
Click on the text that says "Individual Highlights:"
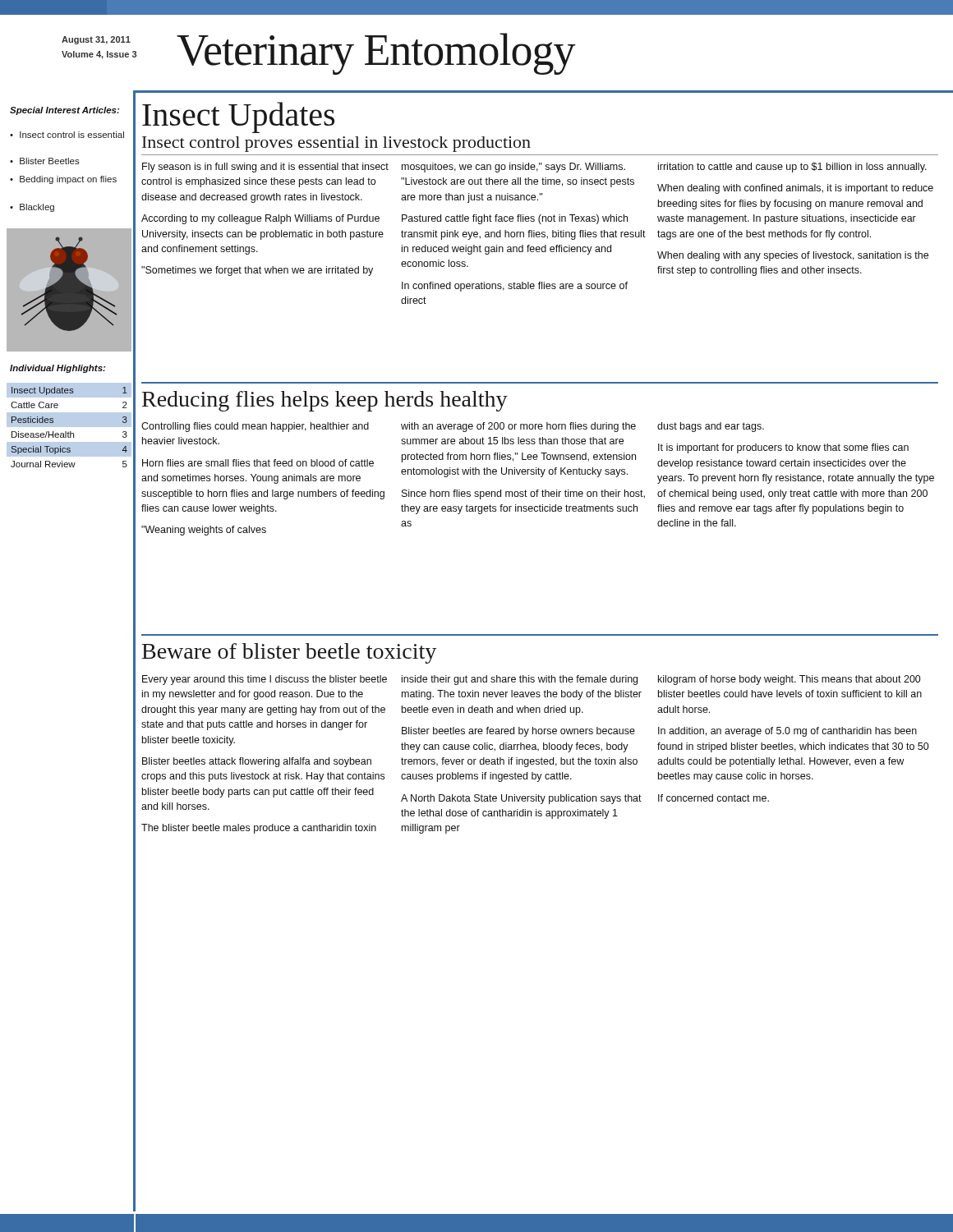[x=58, y=368]
